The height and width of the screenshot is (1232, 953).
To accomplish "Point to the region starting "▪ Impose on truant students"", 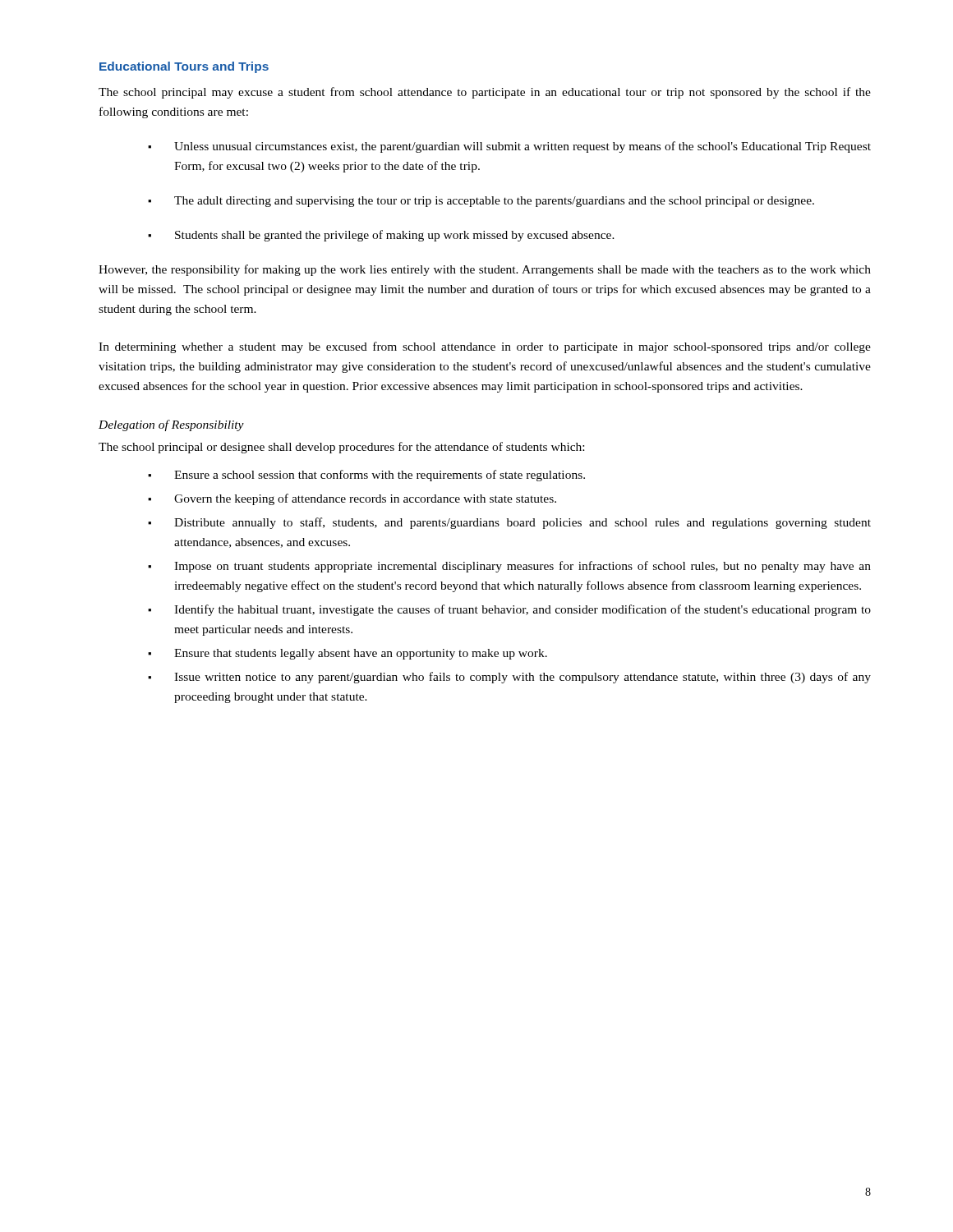I will 509,576.
